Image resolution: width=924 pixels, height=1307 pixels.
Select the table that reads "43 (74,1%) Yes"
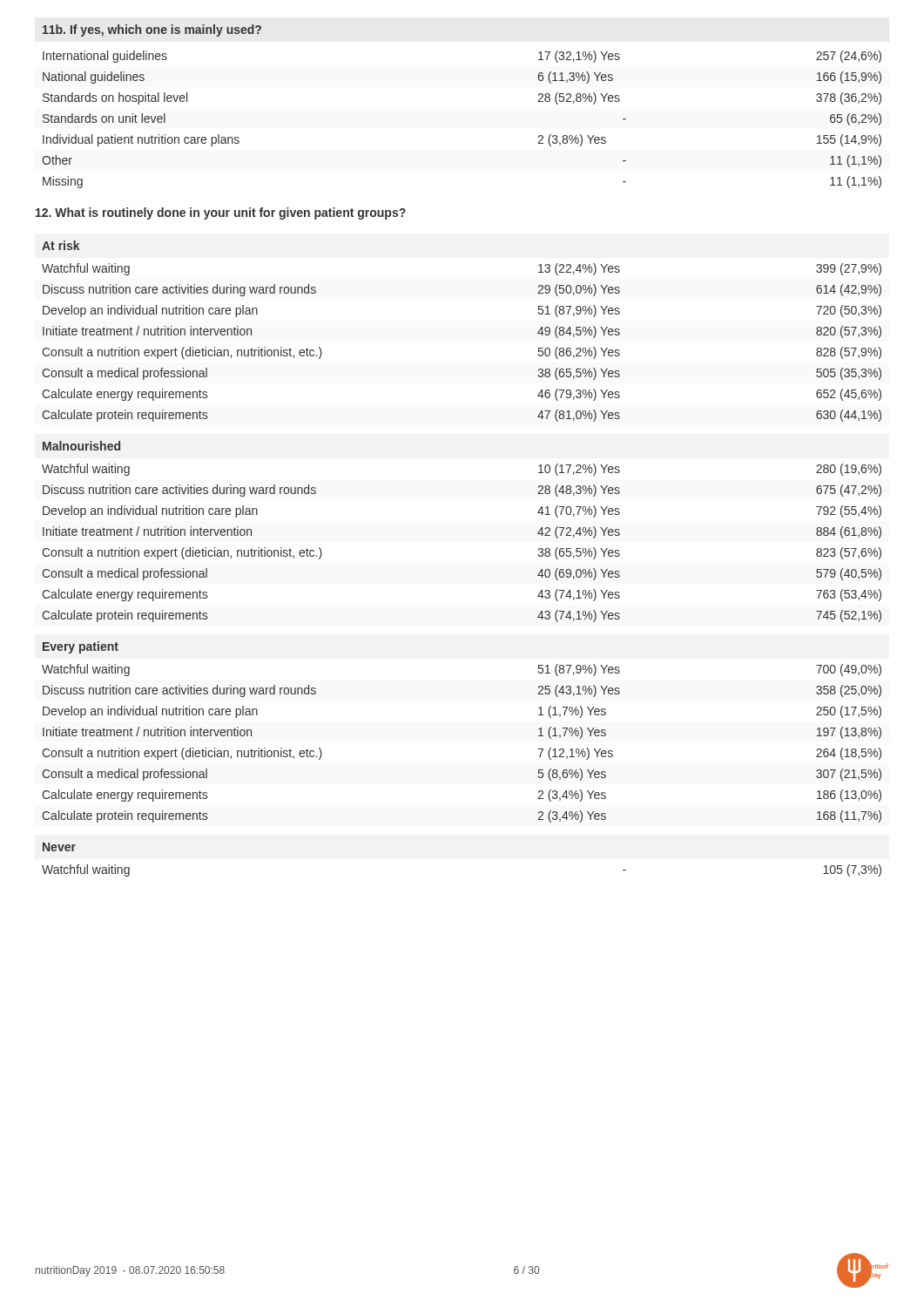pyautogui.click(x=462, y=530)
